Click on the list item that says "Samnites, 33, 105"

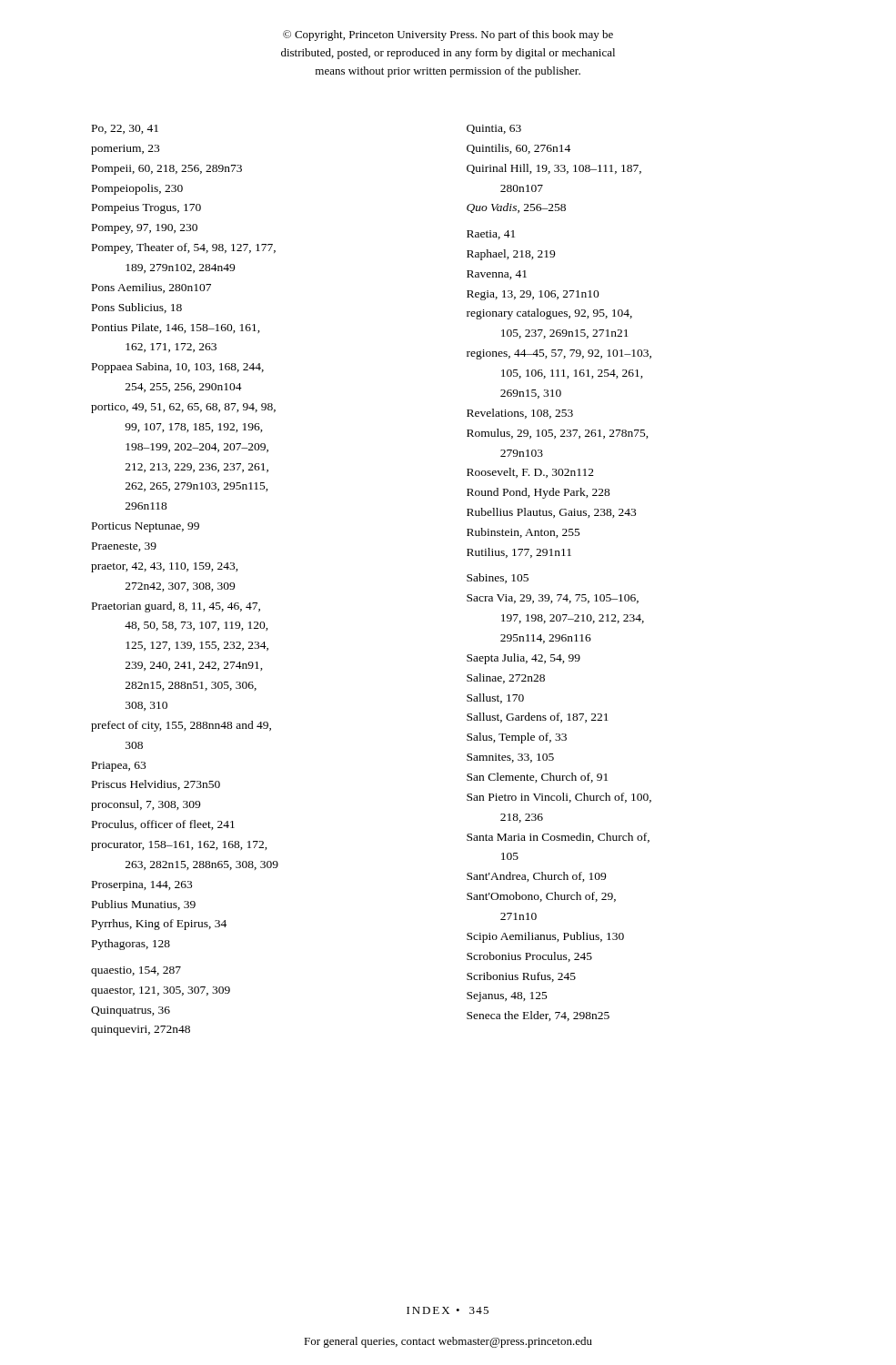pos(510,758)
